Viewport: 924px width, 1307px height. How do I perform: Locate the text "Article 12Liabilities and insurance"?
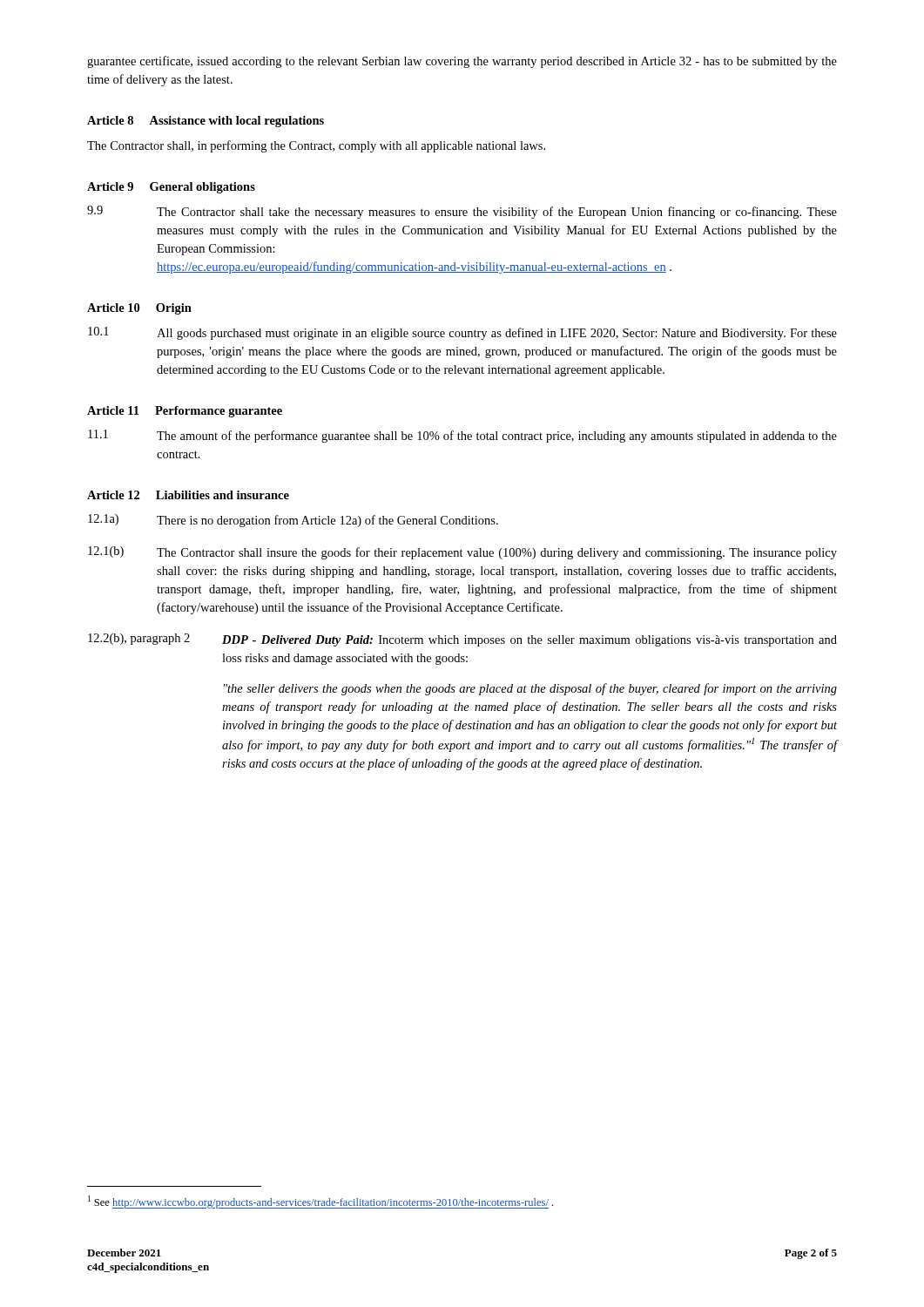(188, 496)
